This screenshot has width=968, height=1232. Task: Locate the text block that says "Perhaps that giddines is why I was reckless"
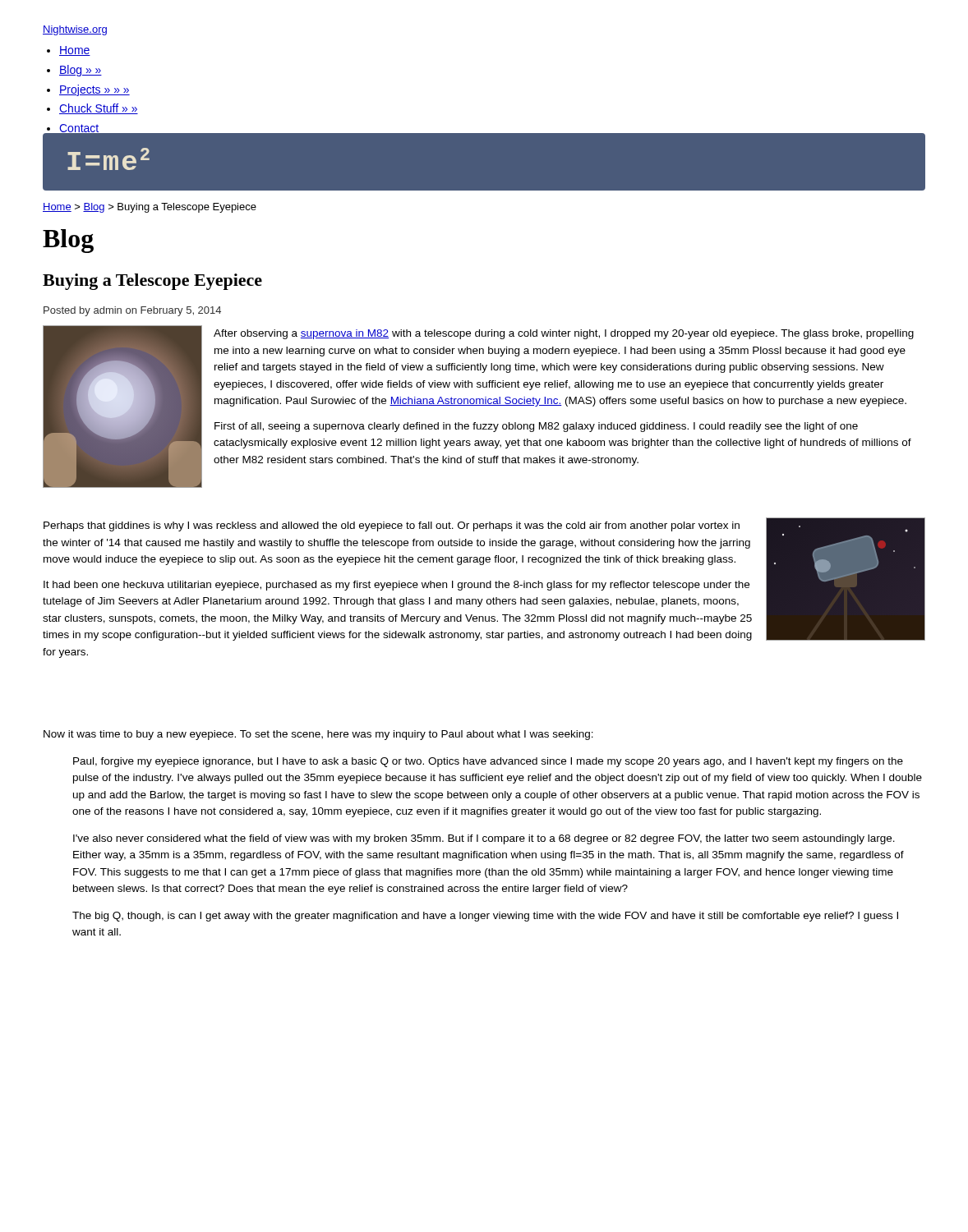coord(399,589)
